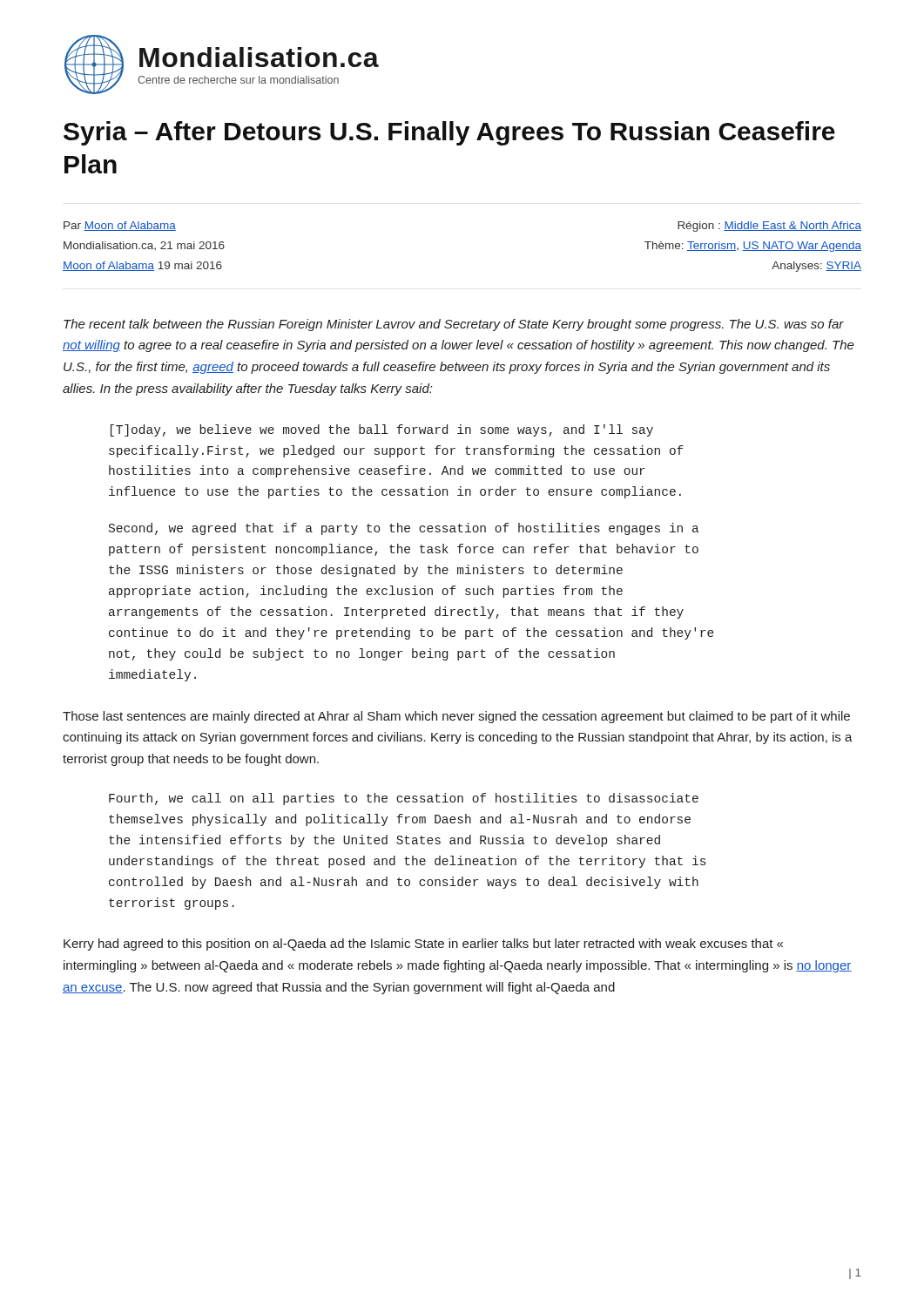
Task: Where is the passage that starts "Kerry had agreed to"?
Action: 457,965
